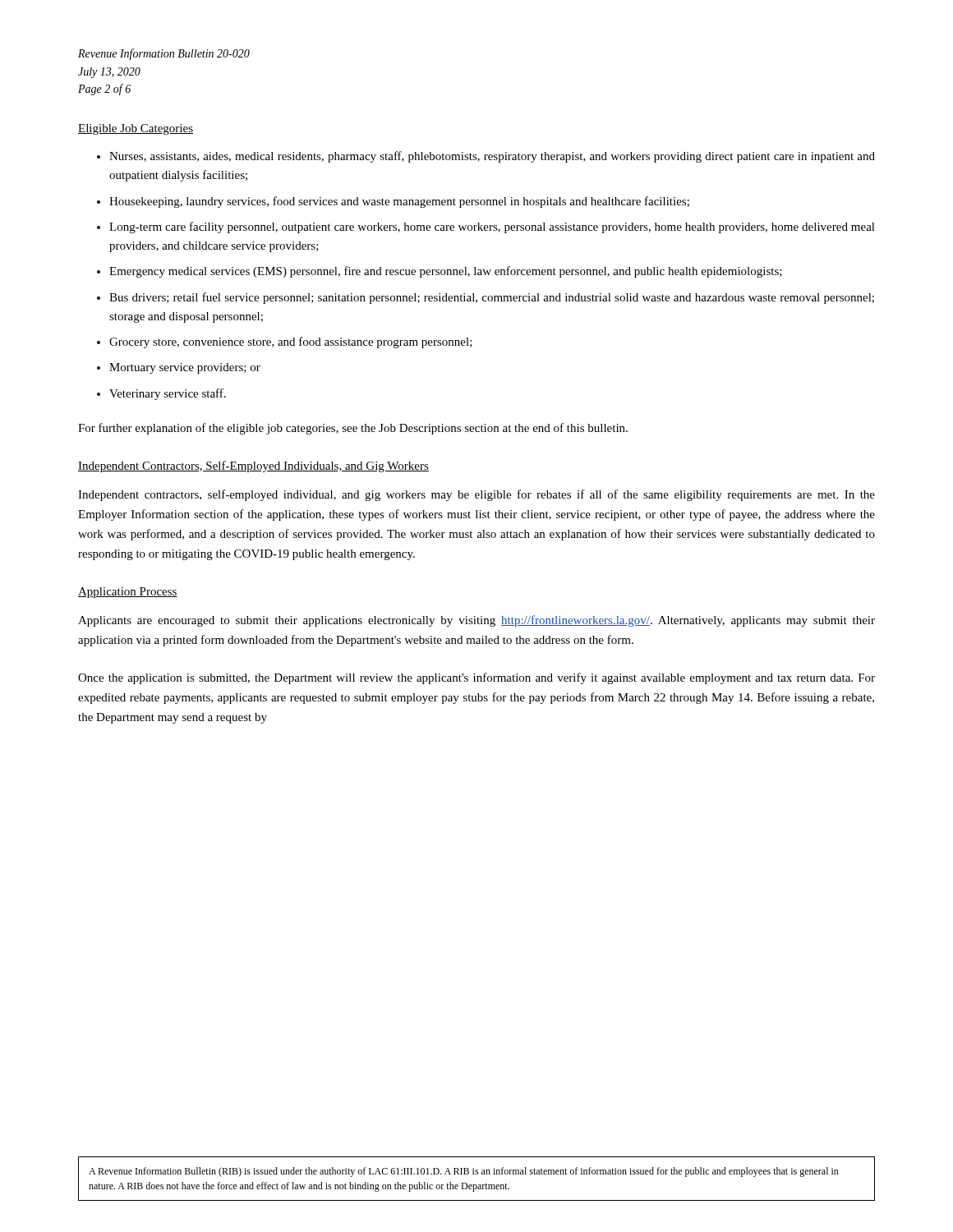The image size is (953, 1232).
Task: Locate the text block starting "Nurses, assistants, aides, medical residents, pharmacy"
Action: [492, 166]
